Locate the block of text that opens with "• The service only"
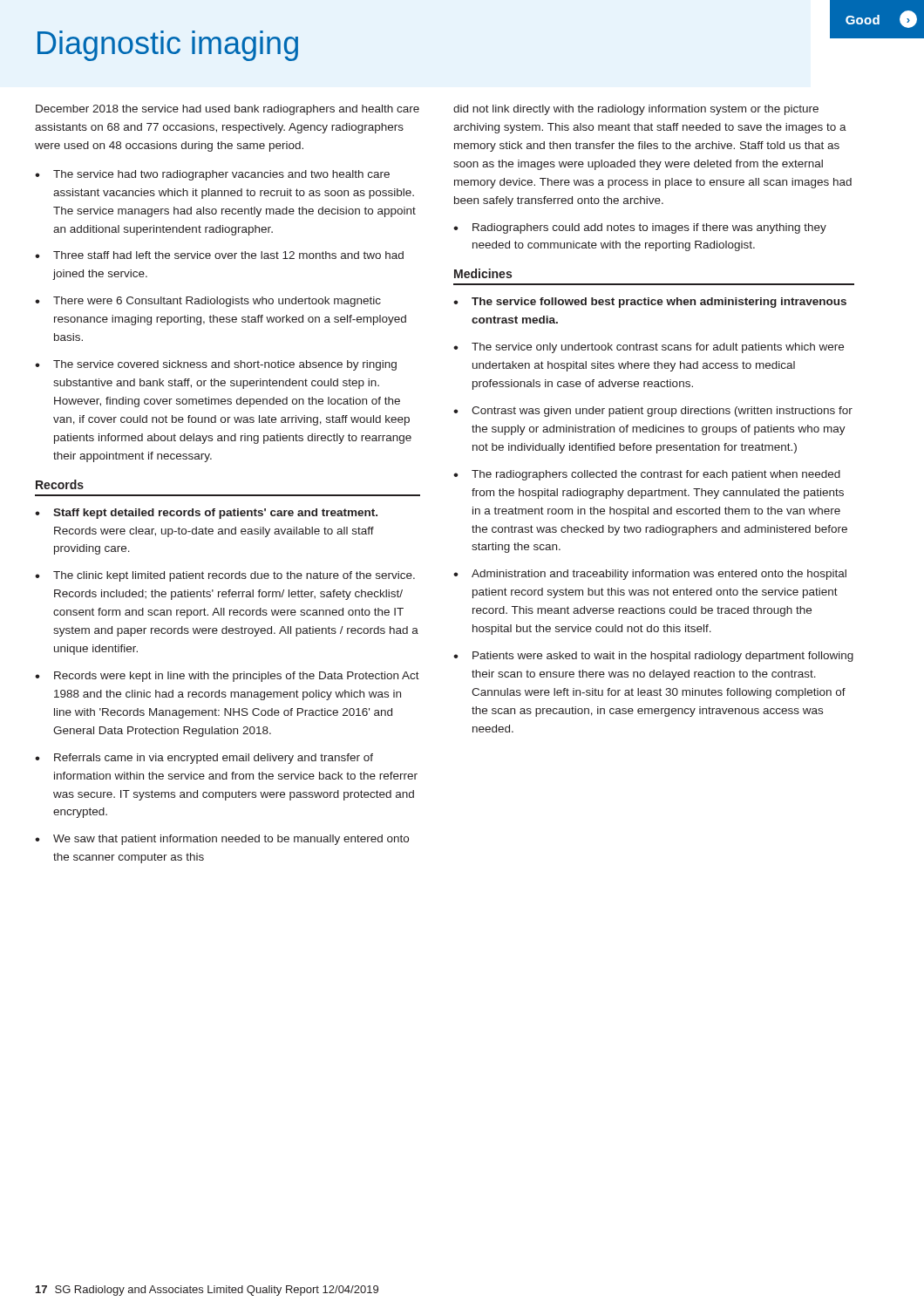Image resolution: width=924 pixels, height=1308 pixels. (654, 366)
